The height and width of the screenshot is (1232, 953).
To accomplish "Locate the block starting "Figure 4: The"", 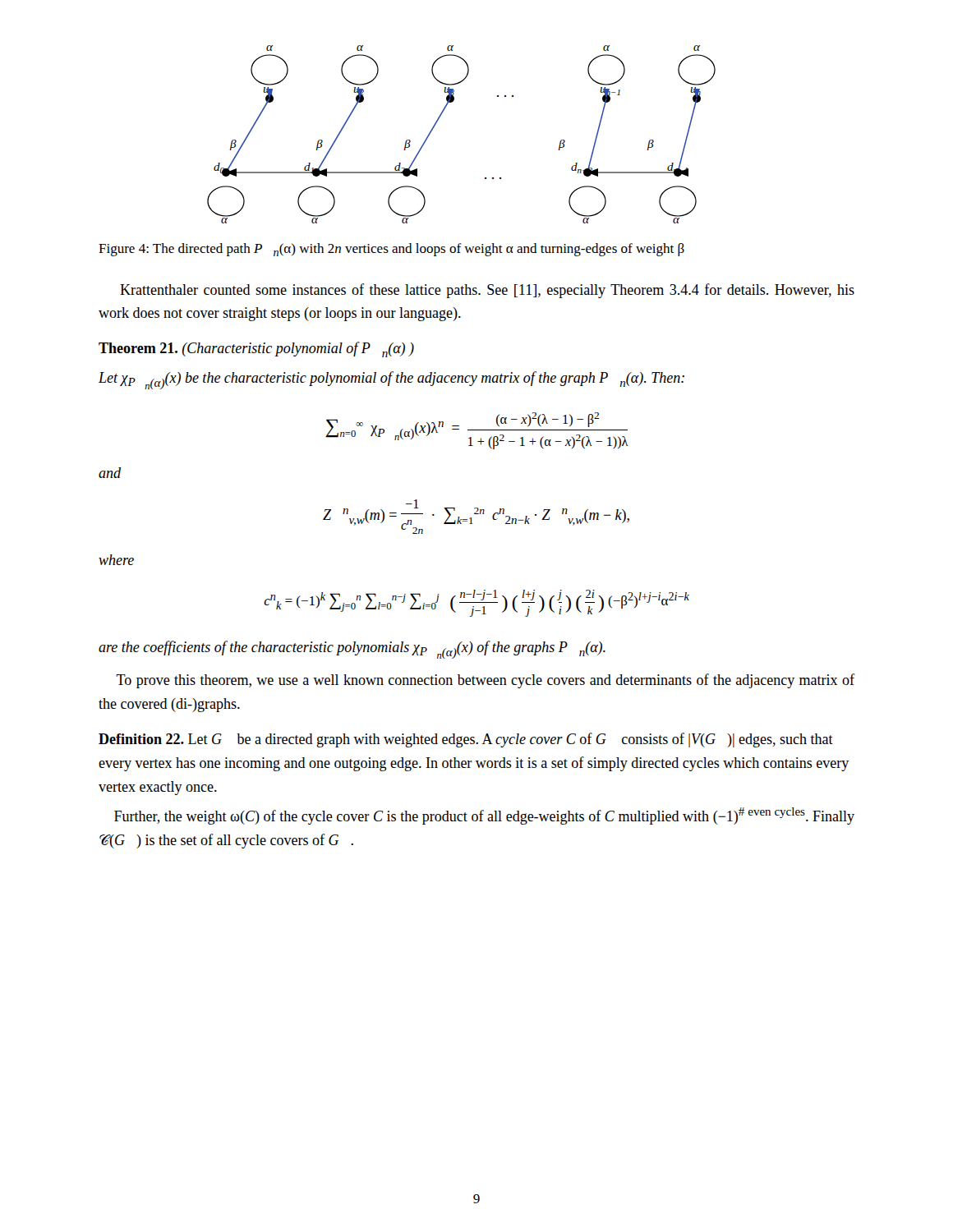I will [391, 250].
